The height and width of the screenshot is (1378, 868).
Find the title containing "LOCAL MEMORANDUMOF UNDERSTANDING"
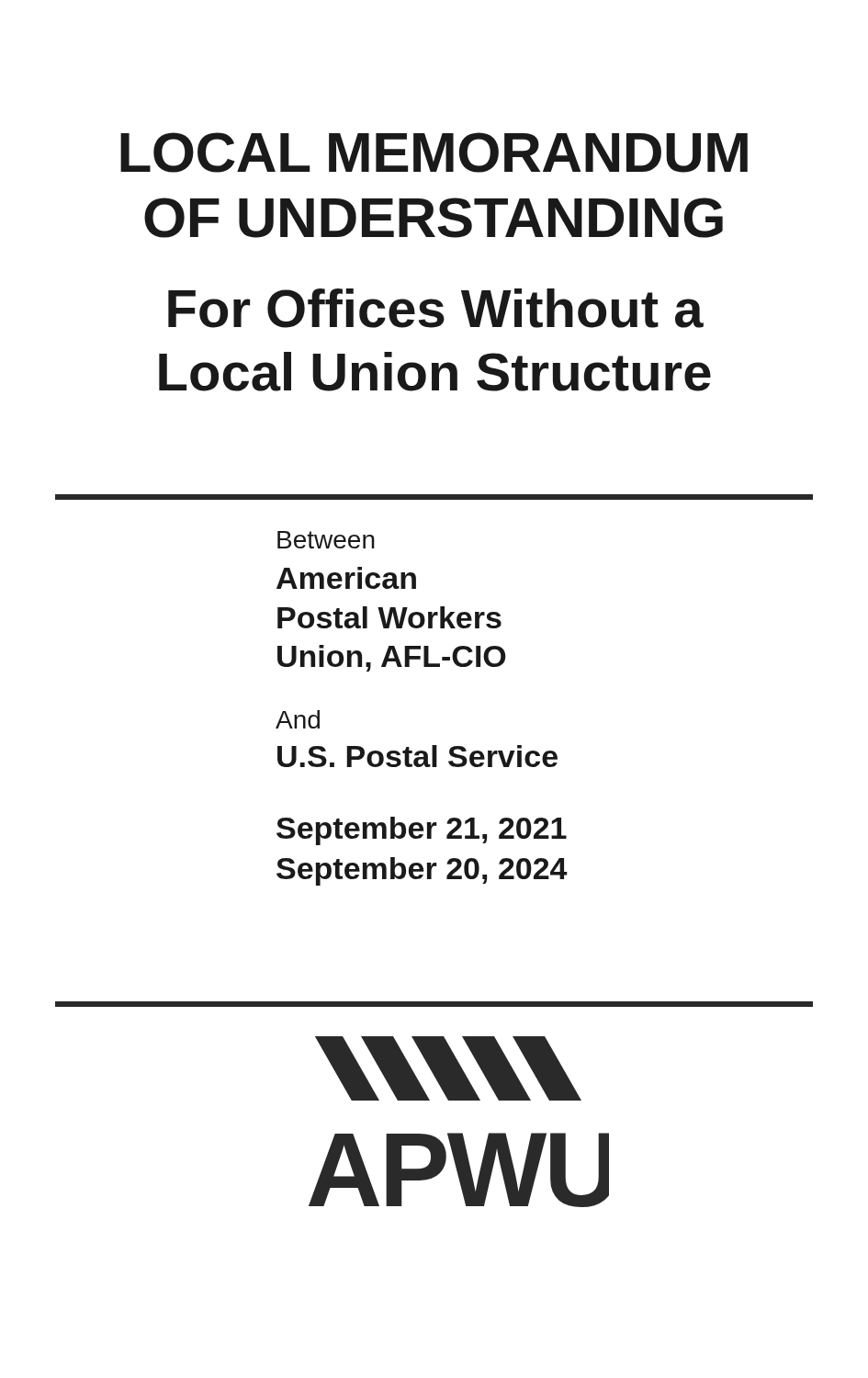(434, 152)
